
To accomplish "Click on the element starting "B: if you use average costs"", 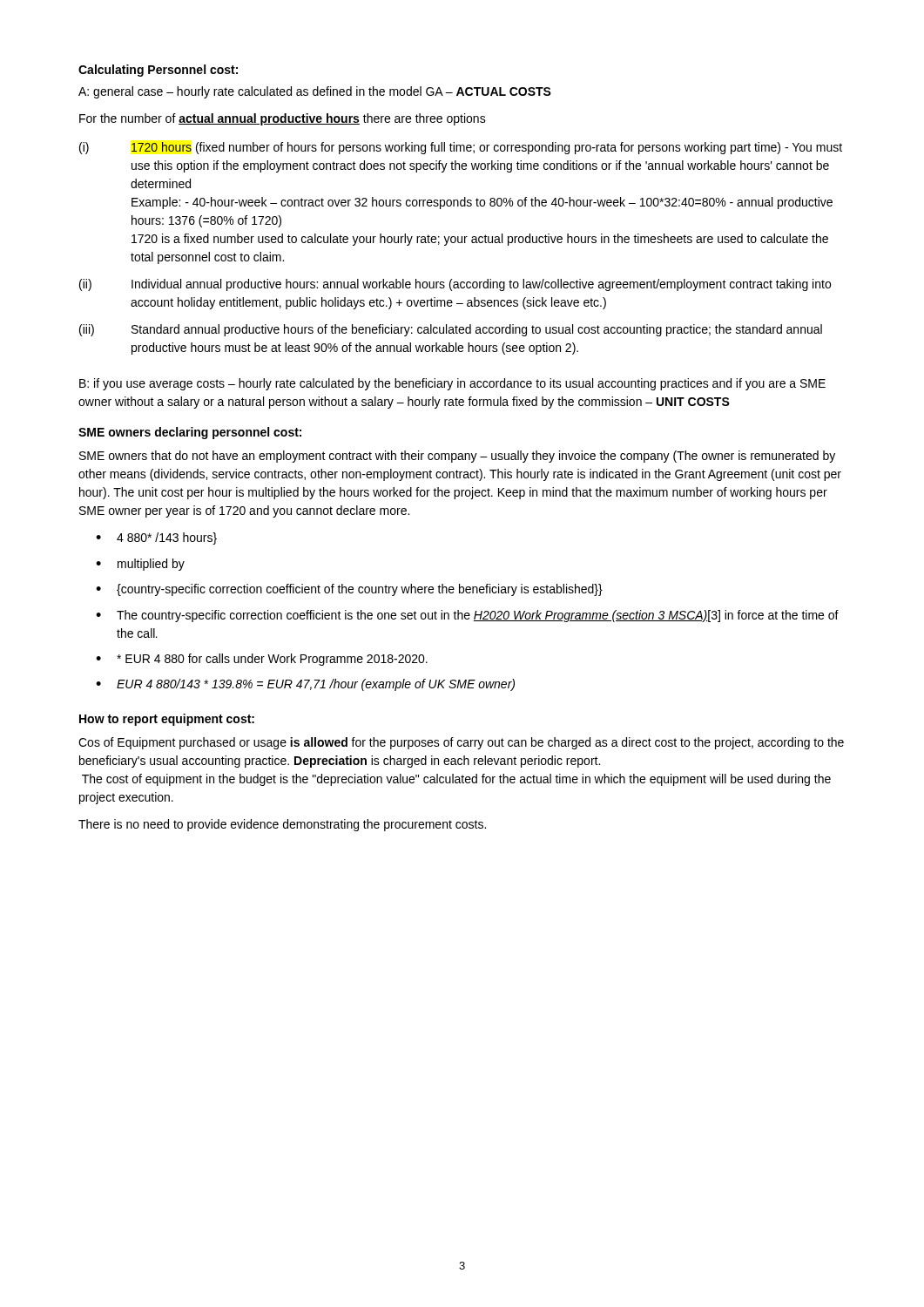I will coord(452,393).
